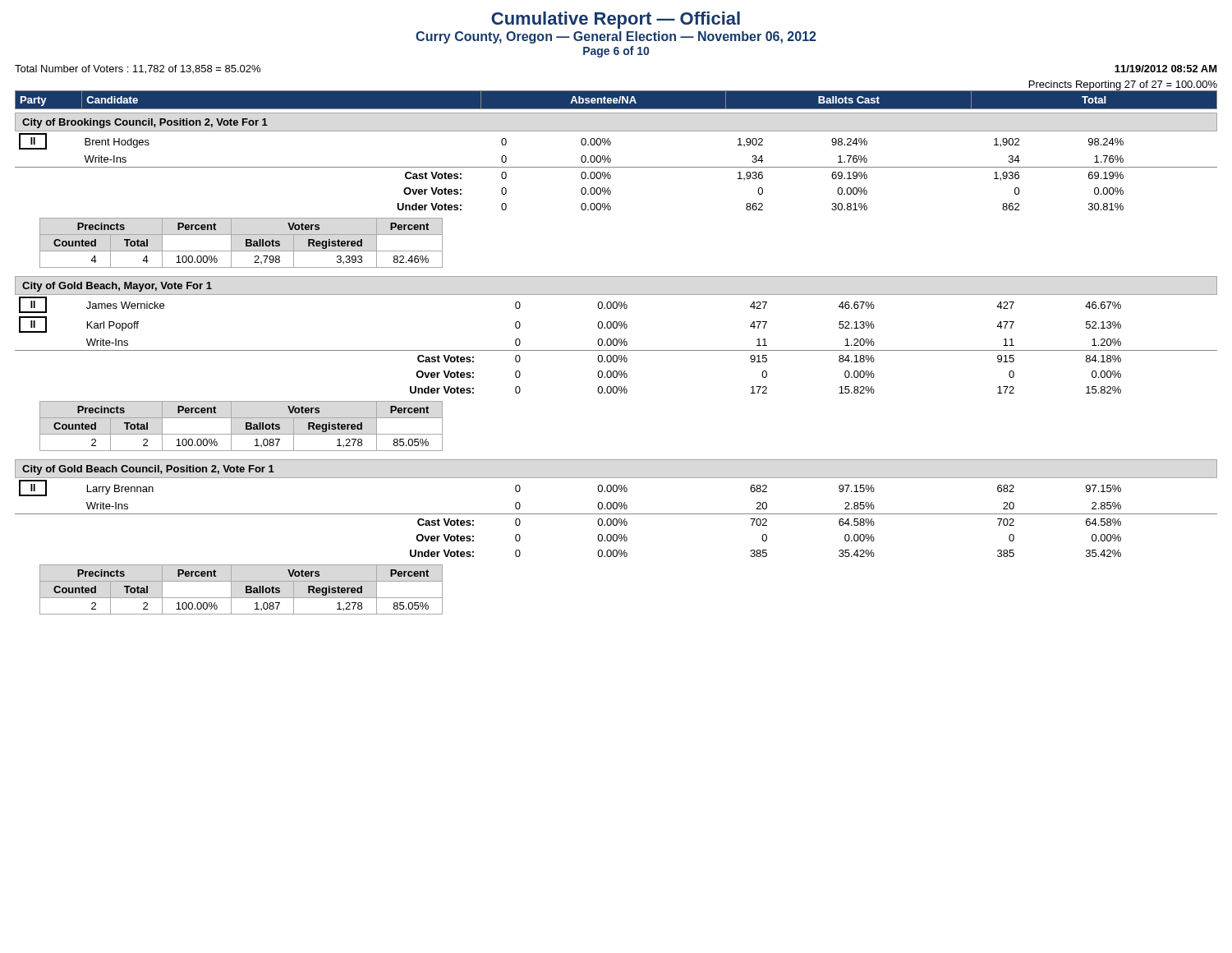The height and width of the screenshot is (953, 1232).
Task: Select the title
Action: coord(616,33)
